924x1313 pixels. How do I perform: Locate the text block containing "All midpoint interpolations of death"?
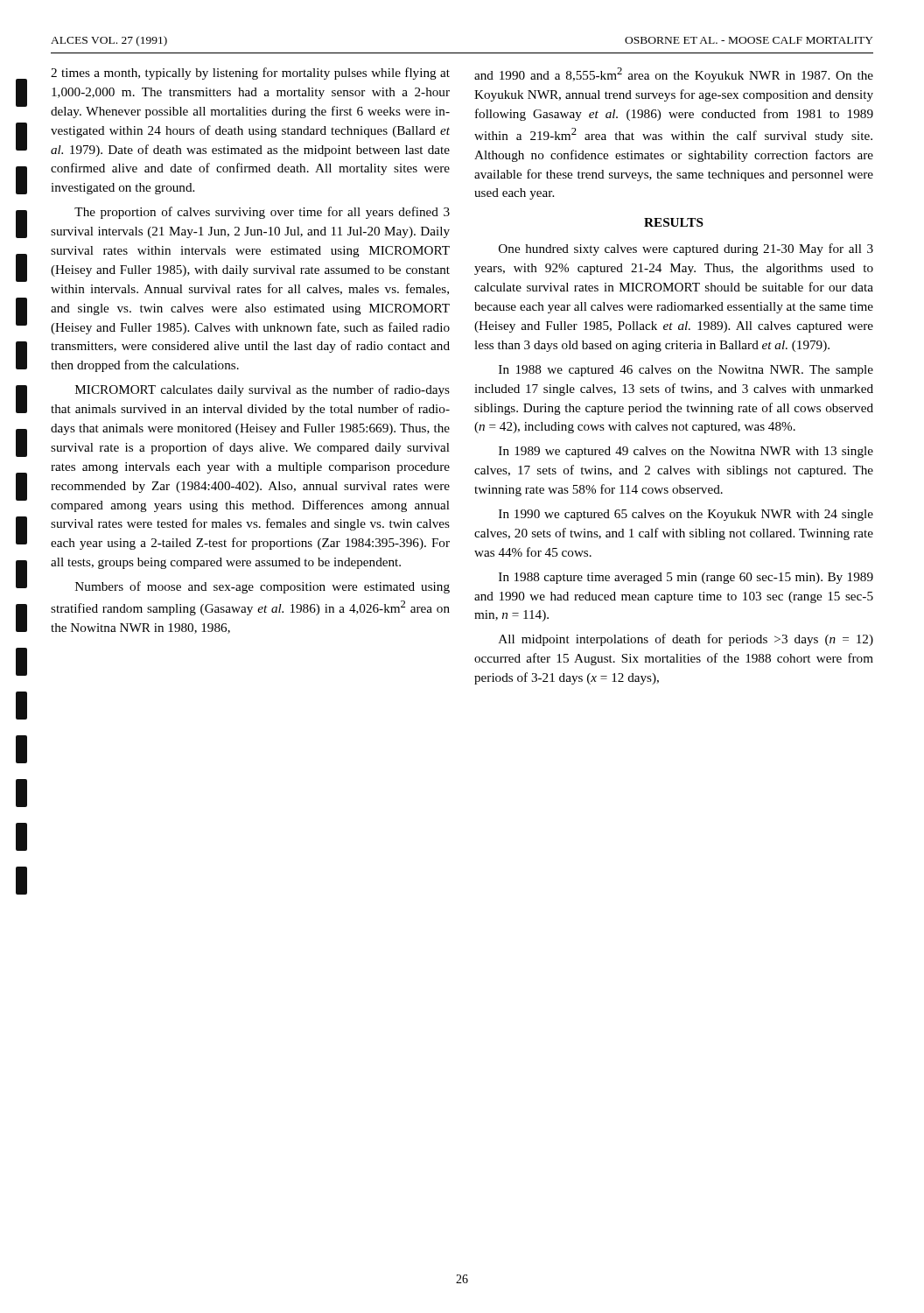[674, 658]
